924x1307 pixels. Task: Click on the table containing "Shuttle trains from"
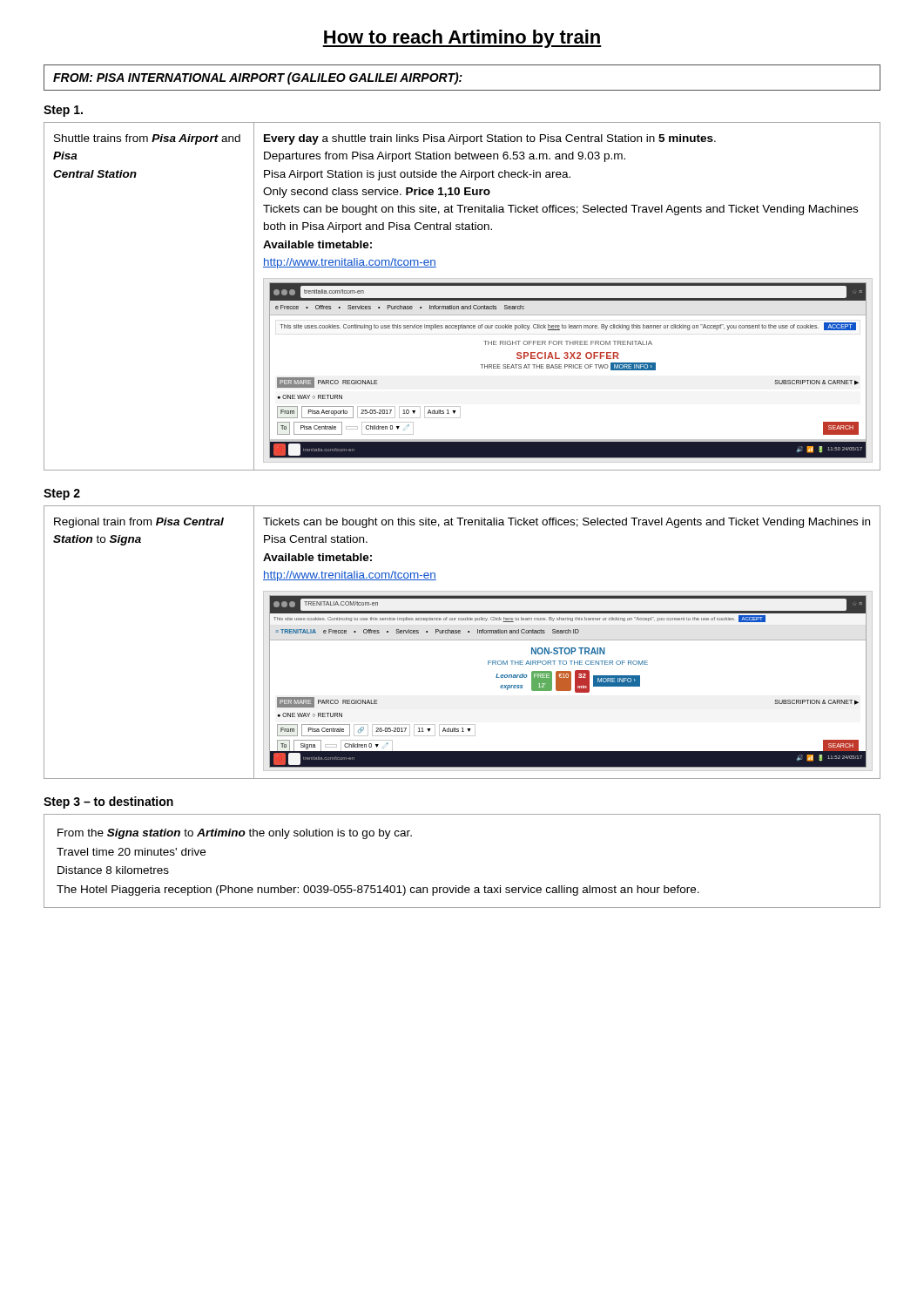pos(462,296)
